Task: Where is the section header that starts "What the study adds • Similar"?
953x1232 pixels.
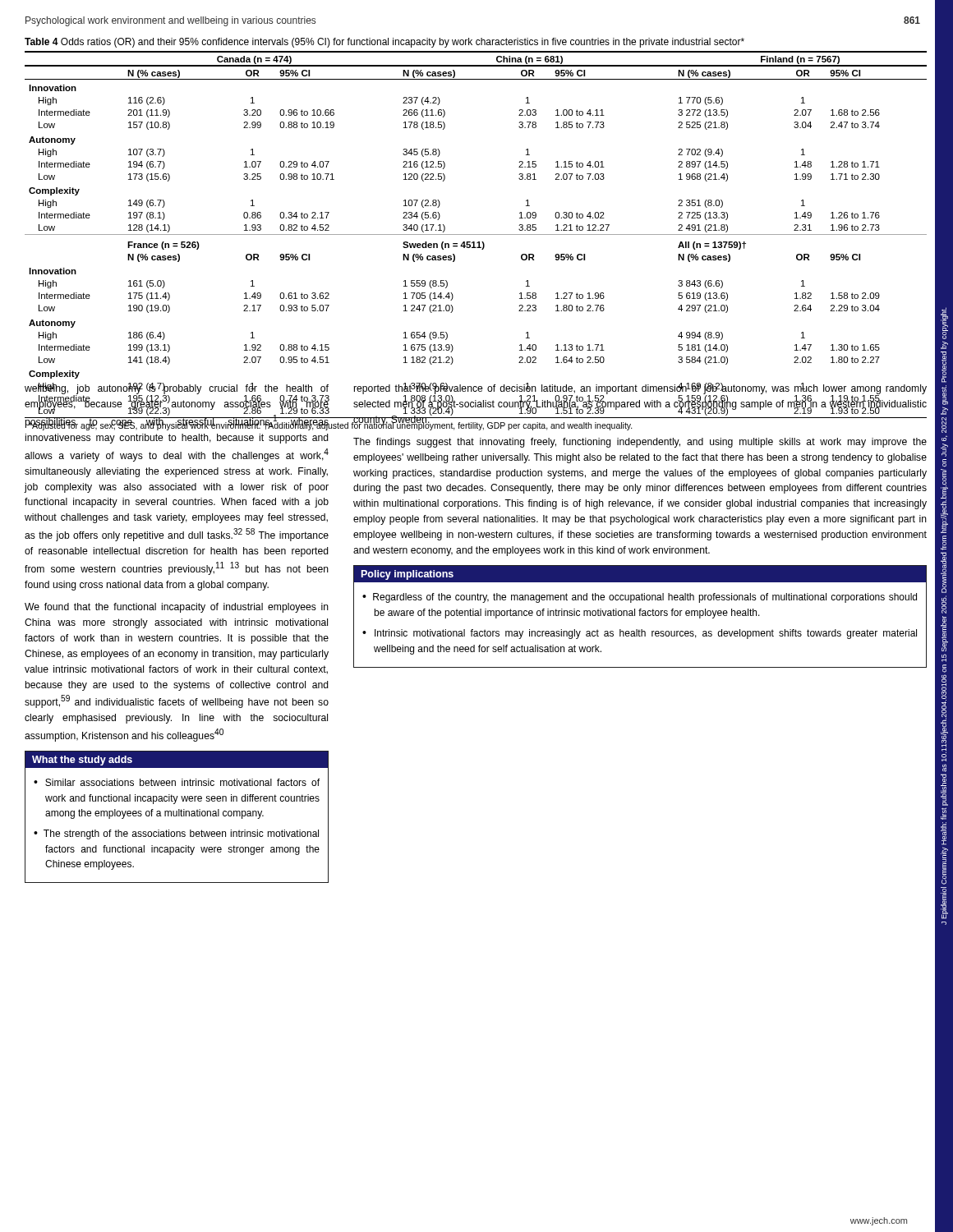Action: click(x=177, y=812)
